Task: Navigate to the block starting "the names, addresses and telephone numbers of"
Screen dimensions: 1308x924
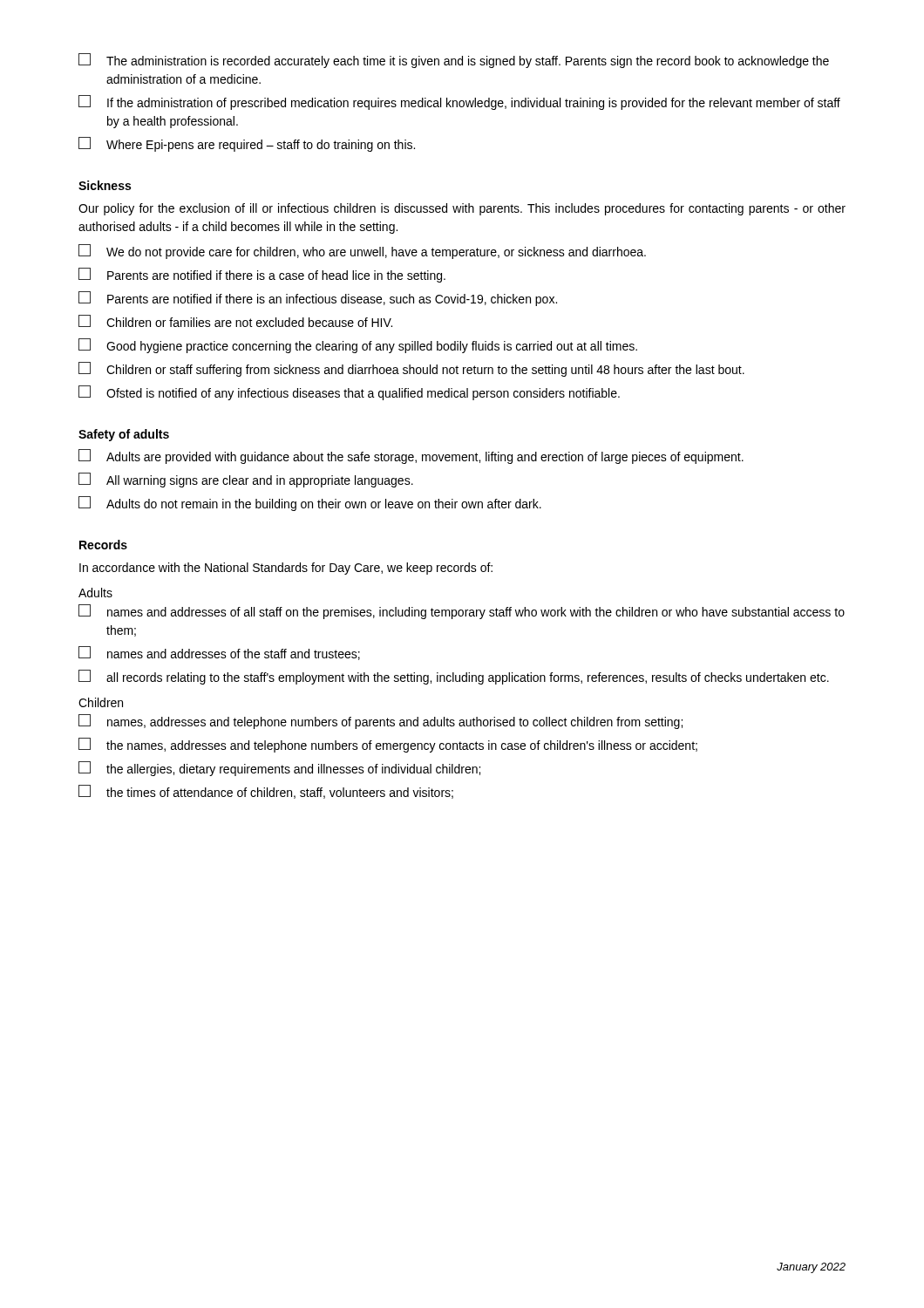Action: (462, 746)
